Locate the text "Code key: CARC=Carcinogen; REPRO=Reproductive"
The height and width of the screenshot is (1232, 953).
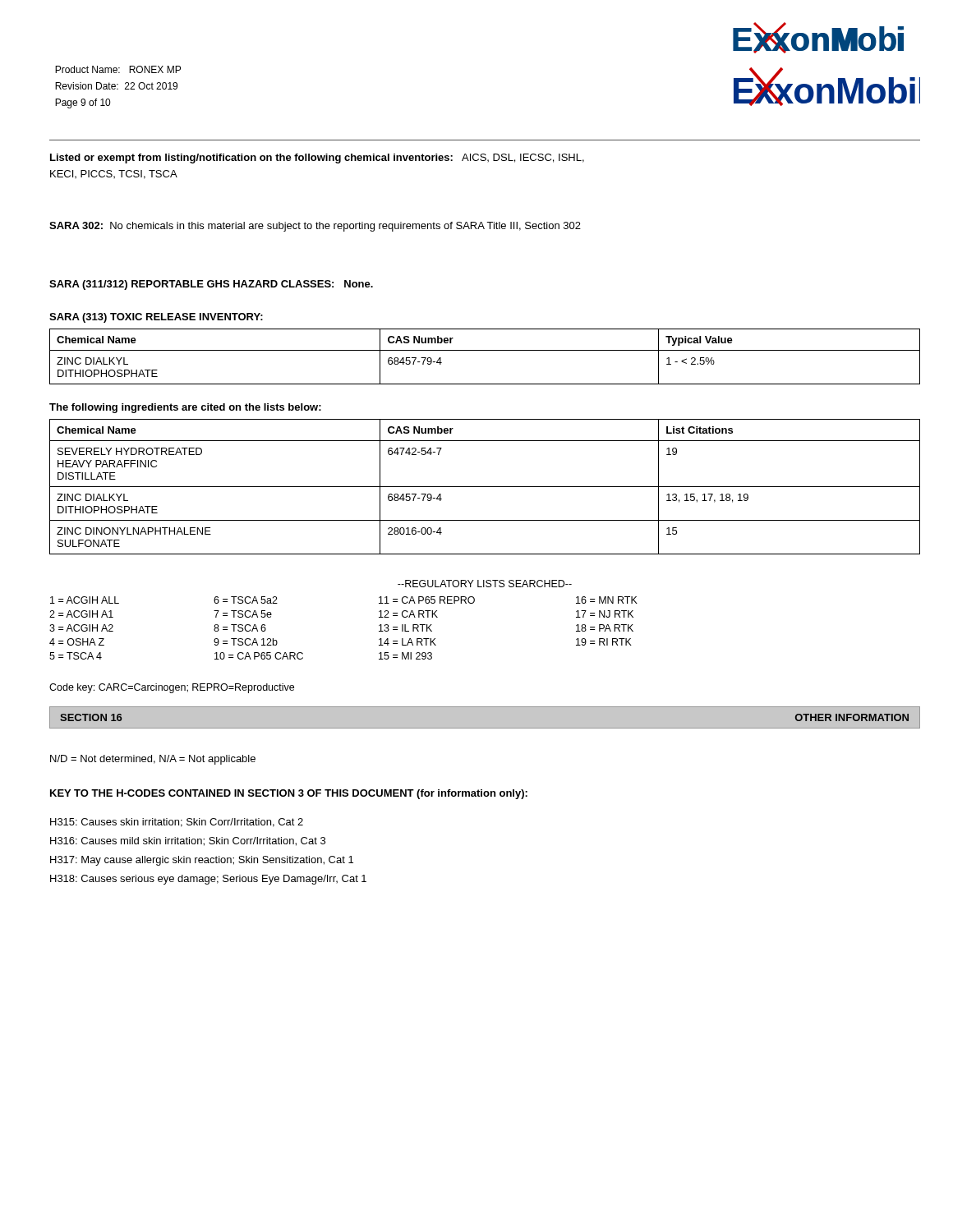pyautogui.click(x=172, y=687)
